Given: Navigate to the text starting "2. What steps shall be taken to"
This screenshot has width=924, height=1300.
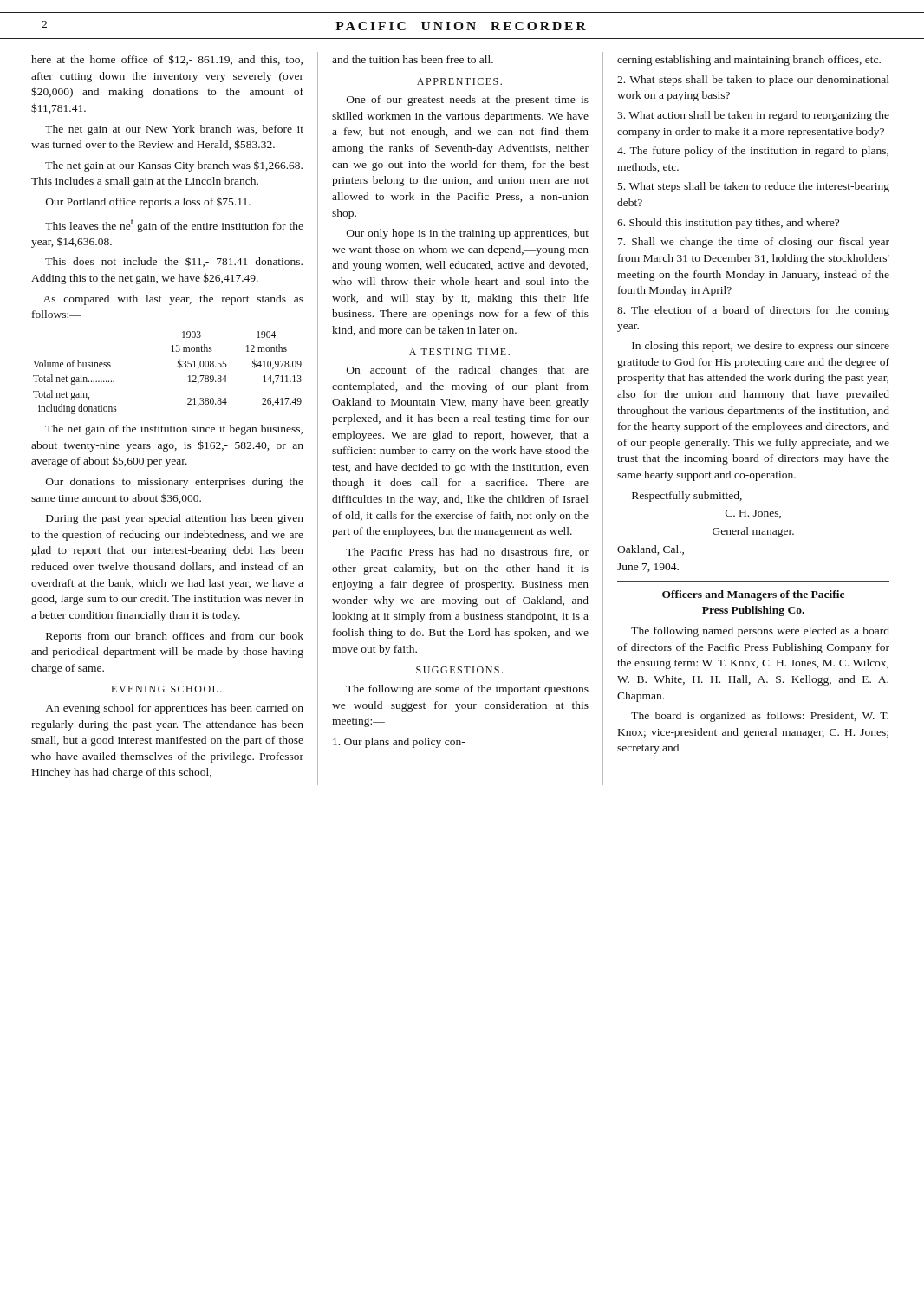Looking at the screenshot, I should (753, 87).
